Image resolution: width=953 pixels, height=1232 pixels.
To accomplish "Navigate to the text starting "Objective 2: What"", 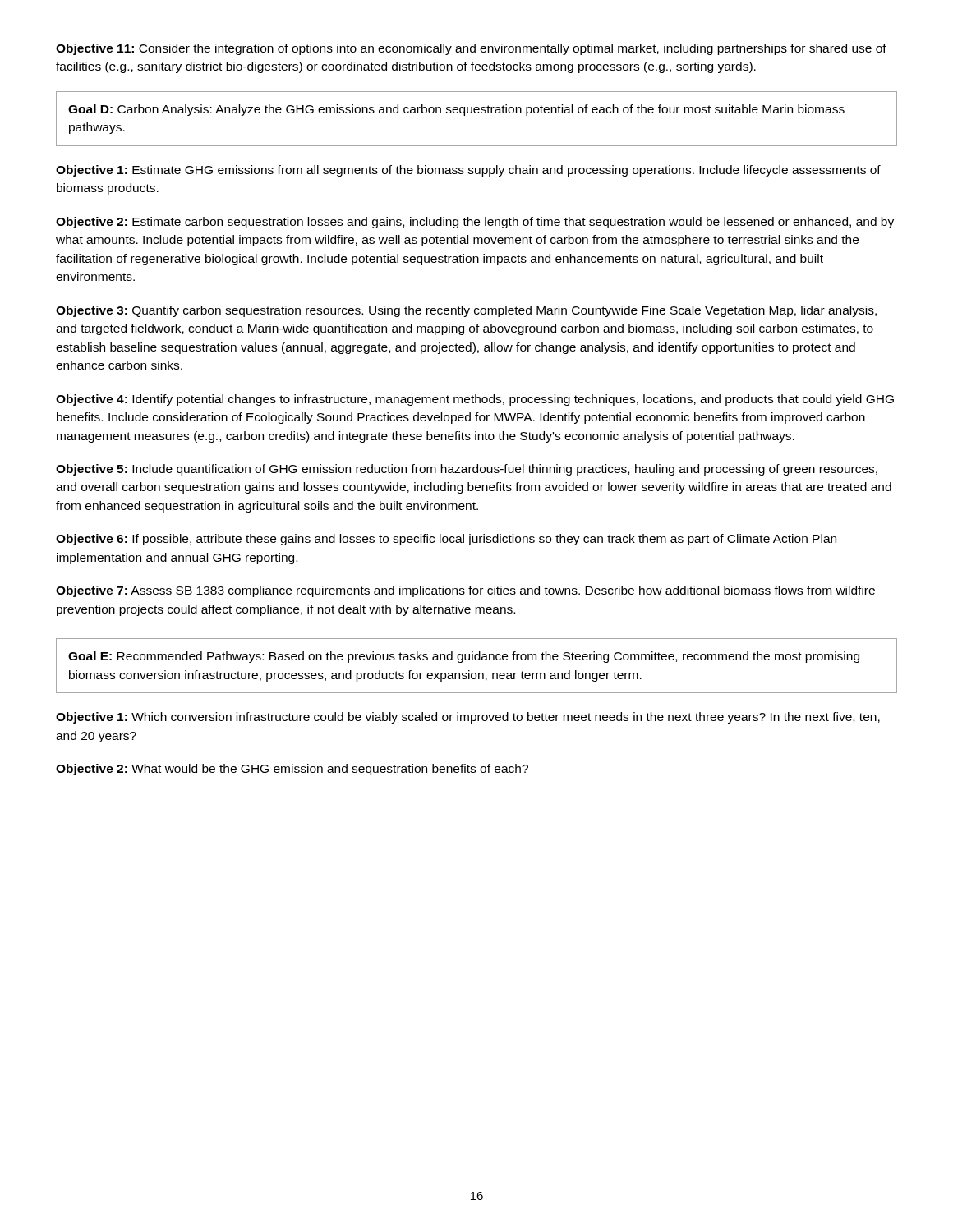I will pos(292,768).
